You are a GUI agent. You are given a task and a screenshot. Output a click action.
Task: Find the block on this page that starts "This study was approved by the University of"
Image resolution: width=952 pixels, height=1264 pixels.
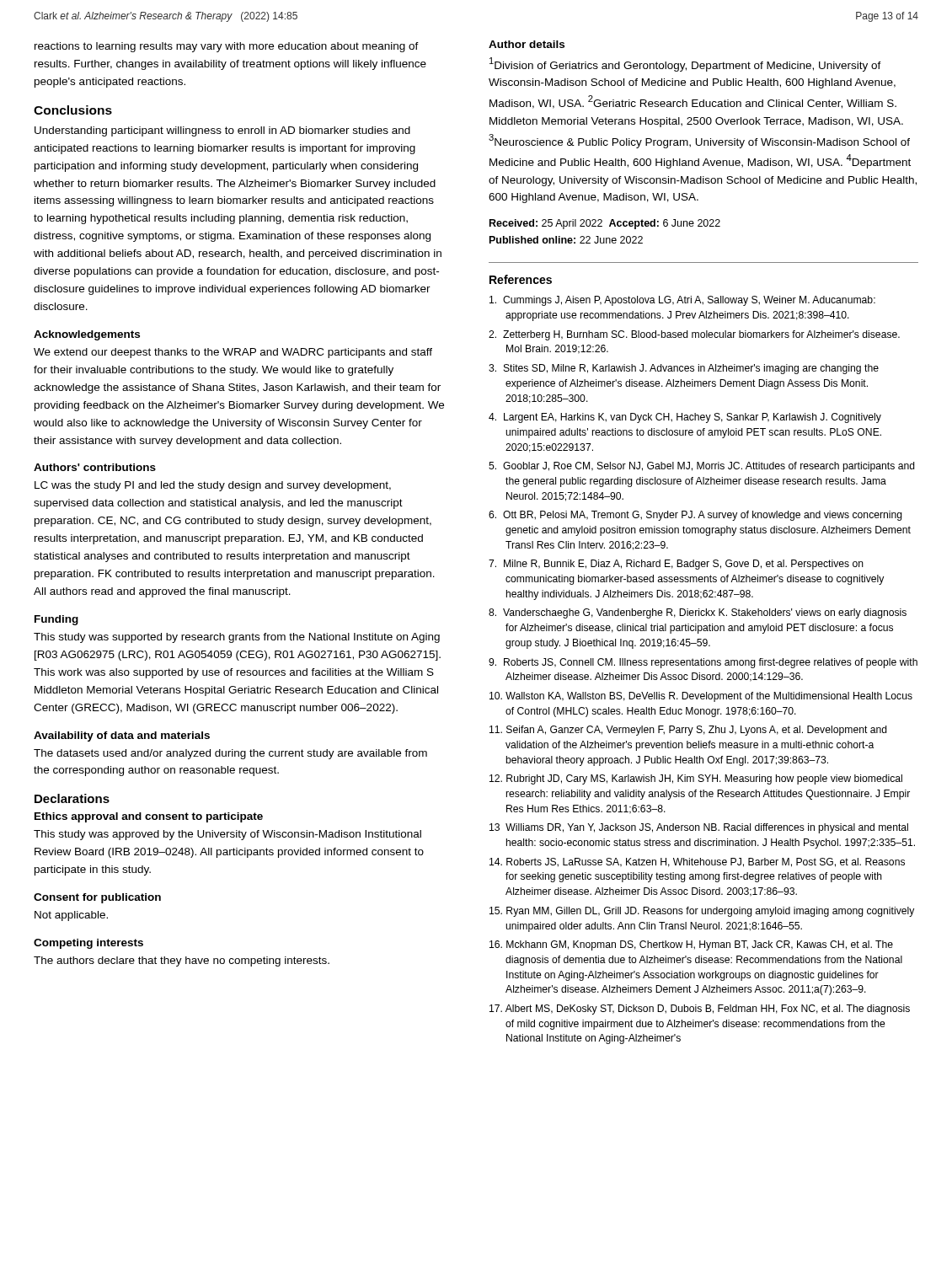239,853
